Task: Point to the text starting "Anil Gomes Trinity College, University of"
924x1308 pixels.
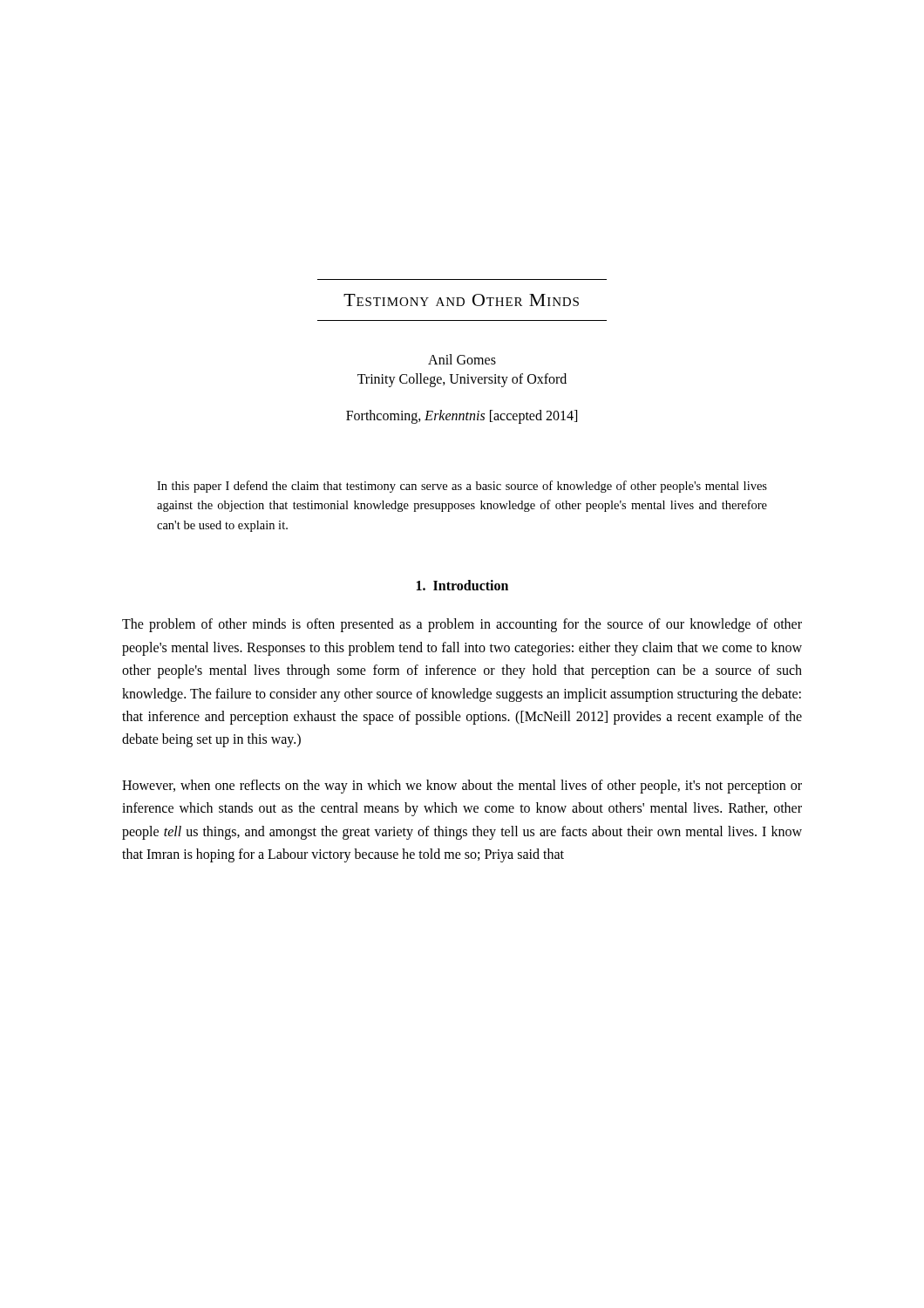Action: click(x=462, y=370)
